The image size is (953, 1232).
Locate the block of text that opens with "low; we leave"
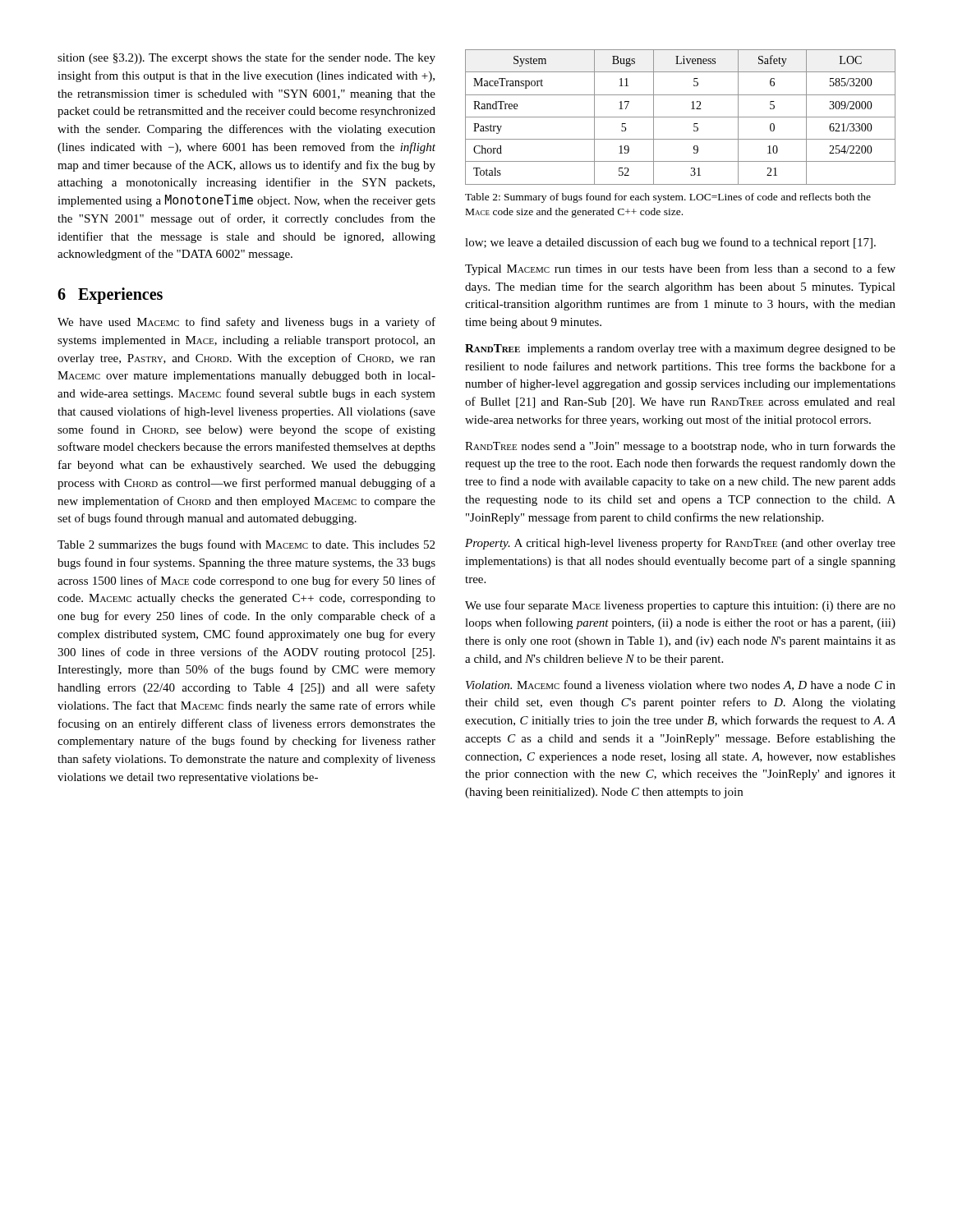[680, 518]
